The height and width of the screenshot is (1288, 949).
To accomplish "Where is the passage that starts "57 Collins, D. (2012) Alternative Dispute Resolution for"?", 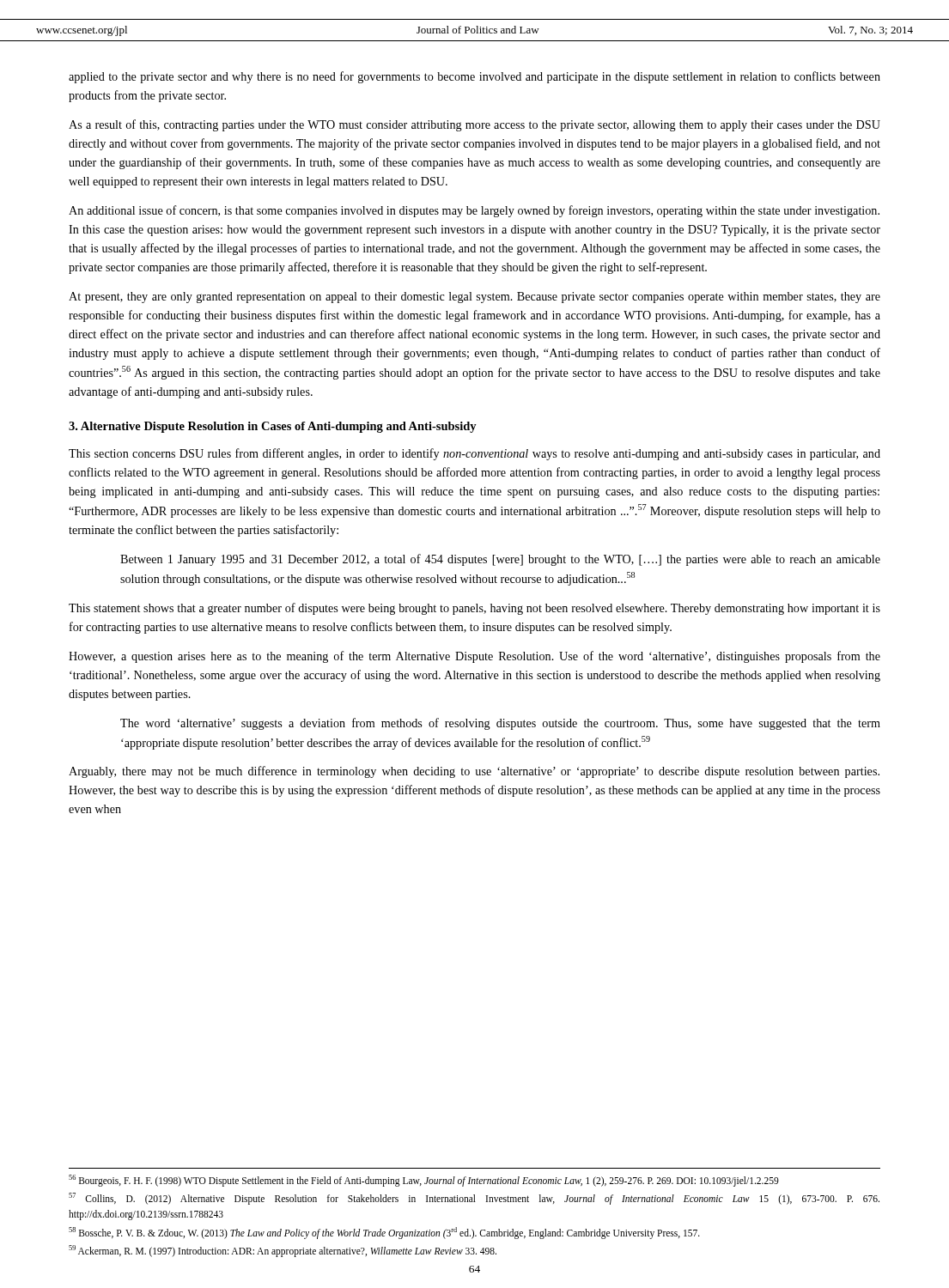I will (474, 1207).
